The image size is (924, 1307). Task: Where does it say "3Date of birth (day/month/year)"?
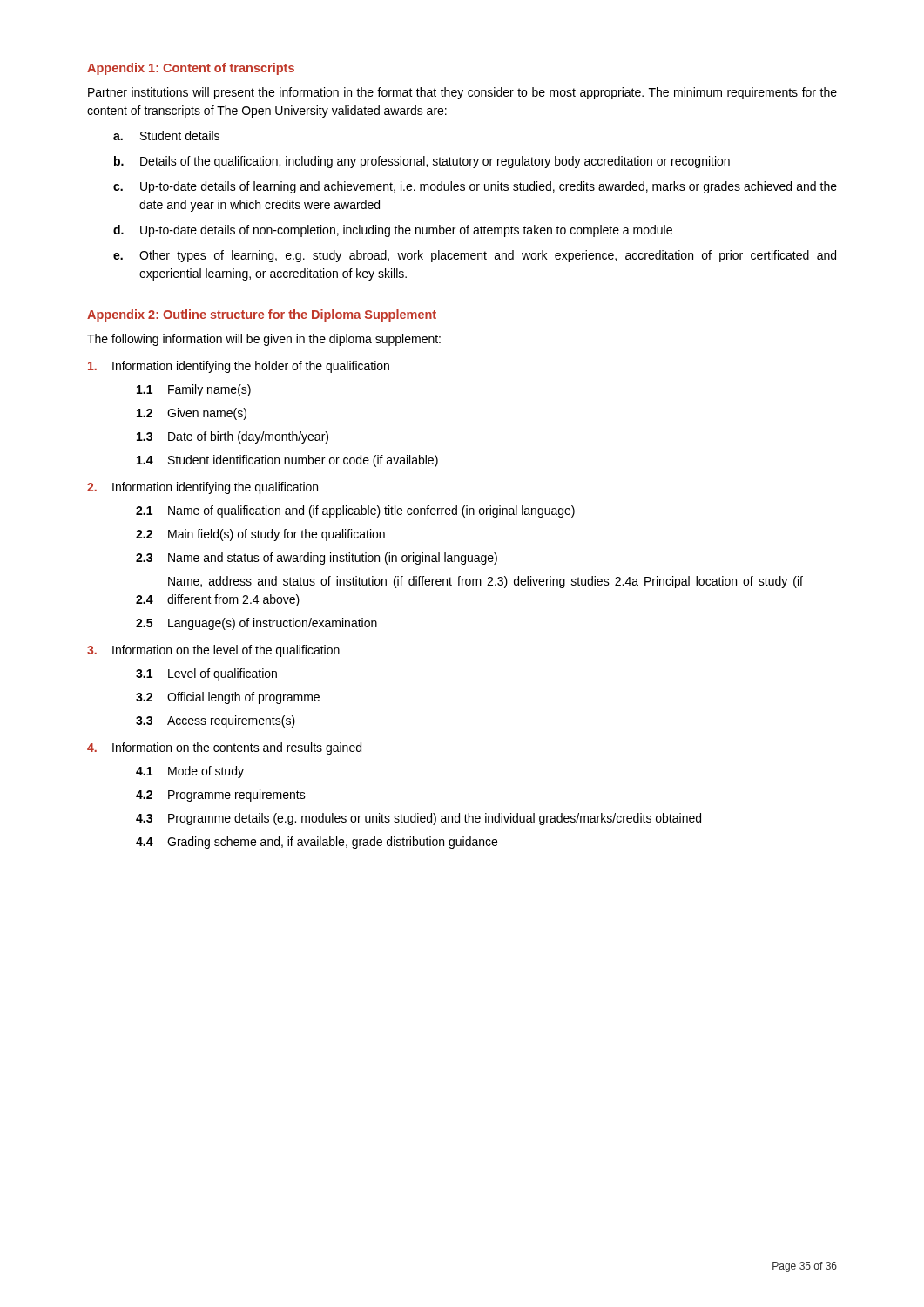[x=233, y=437]
